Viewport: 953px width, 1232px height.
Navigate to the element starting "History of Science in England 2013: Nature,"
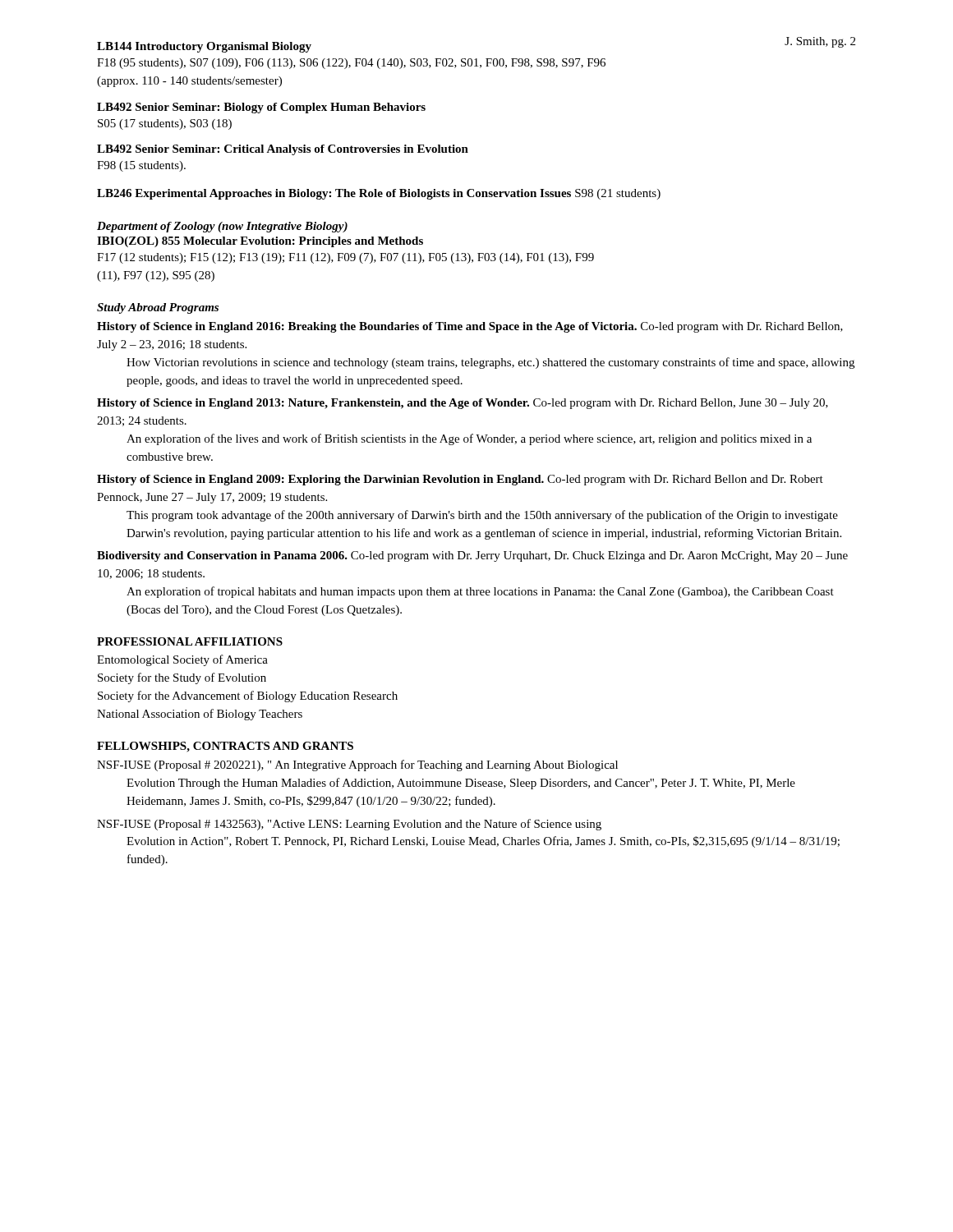coord(476,431)
